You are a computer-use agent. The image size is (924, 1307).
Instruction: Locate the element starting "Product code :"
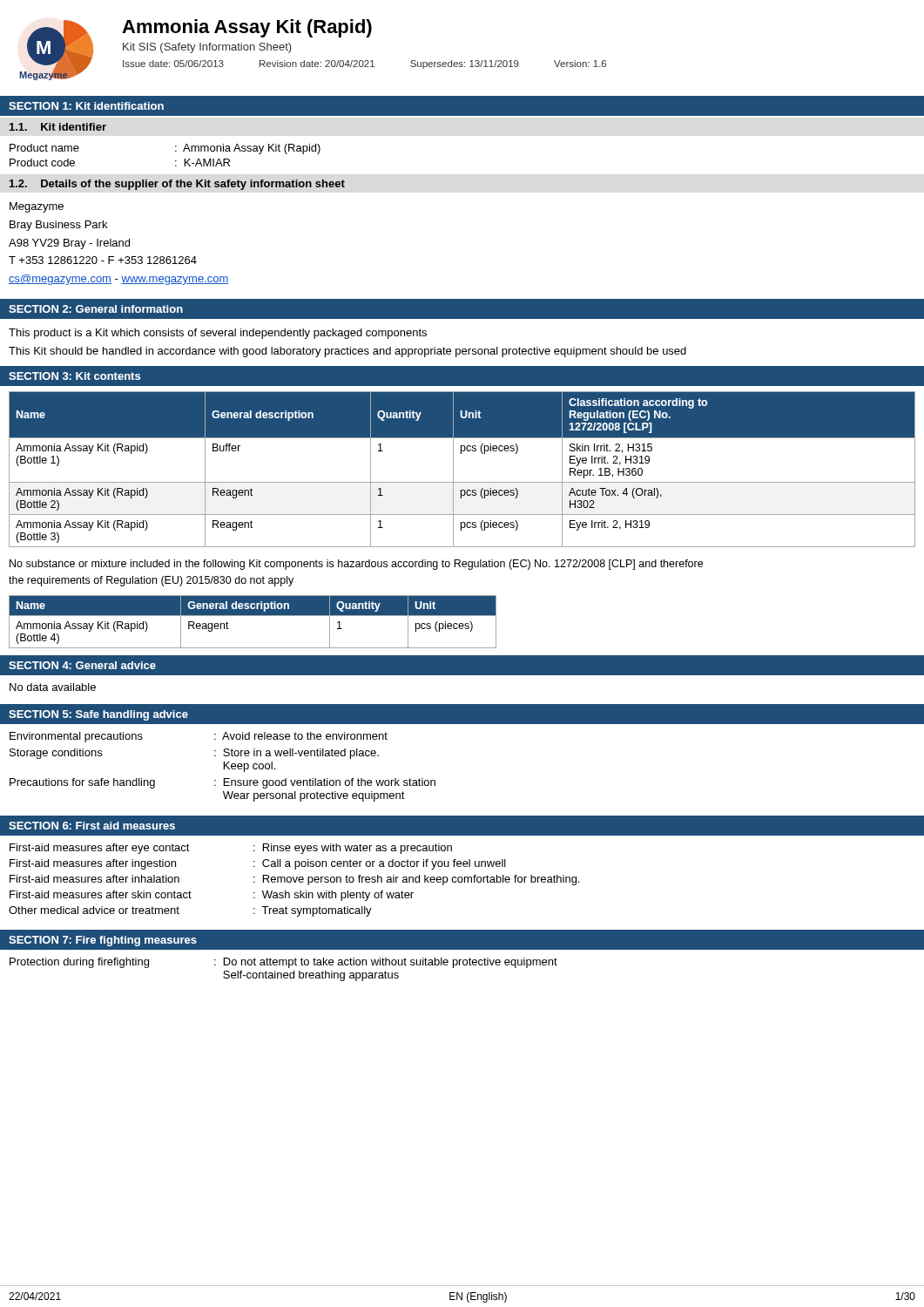click(x=43, y=162)
